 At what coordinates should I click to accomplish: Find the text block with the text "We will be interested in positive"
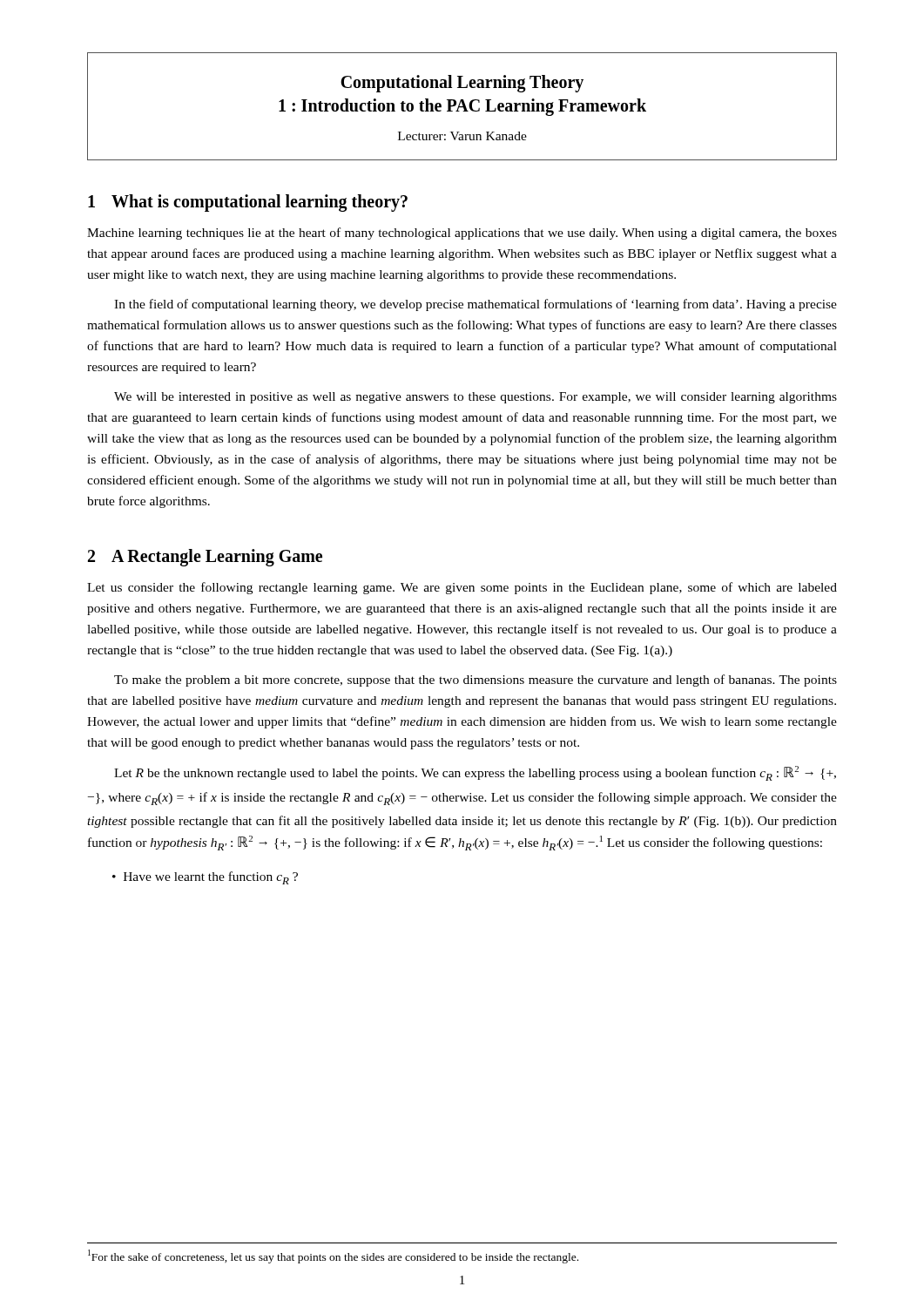(462, 448)
